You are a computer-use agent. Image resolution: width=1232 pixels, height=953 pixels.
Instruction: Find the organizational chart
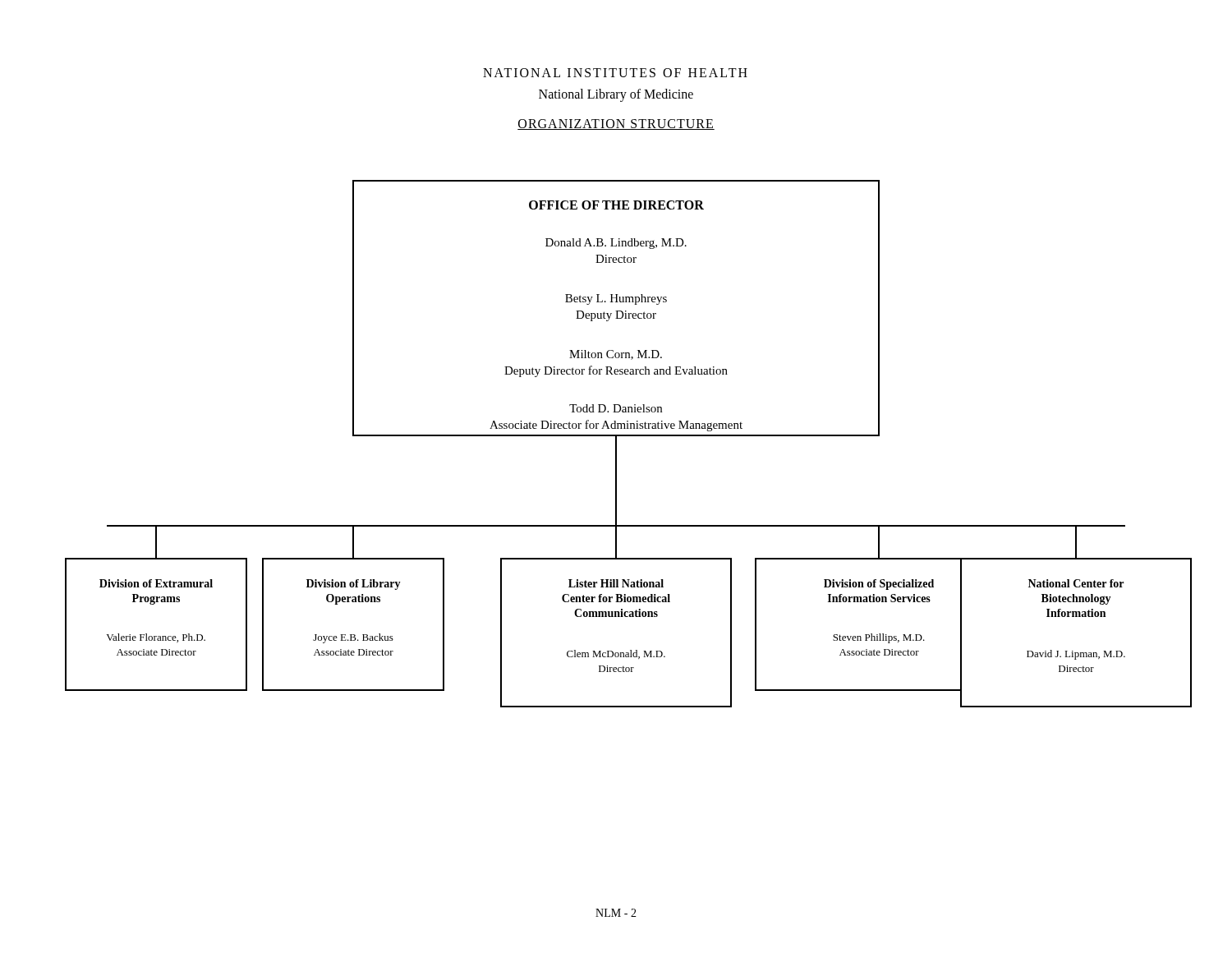[x=616, y=536]
